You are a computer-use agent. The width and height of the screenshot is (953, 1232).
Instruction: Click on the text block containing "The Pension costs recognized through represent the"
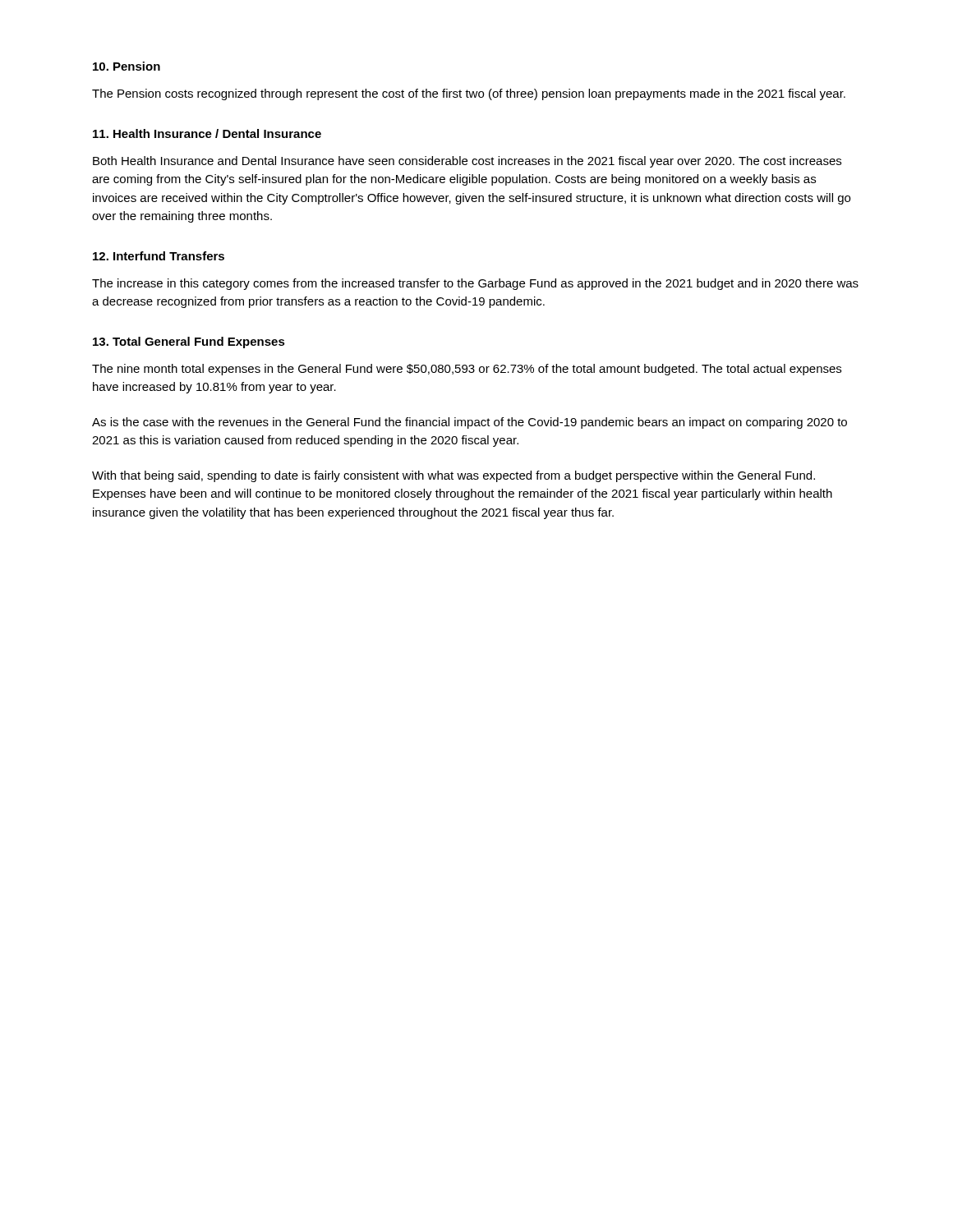click(469, 93)
